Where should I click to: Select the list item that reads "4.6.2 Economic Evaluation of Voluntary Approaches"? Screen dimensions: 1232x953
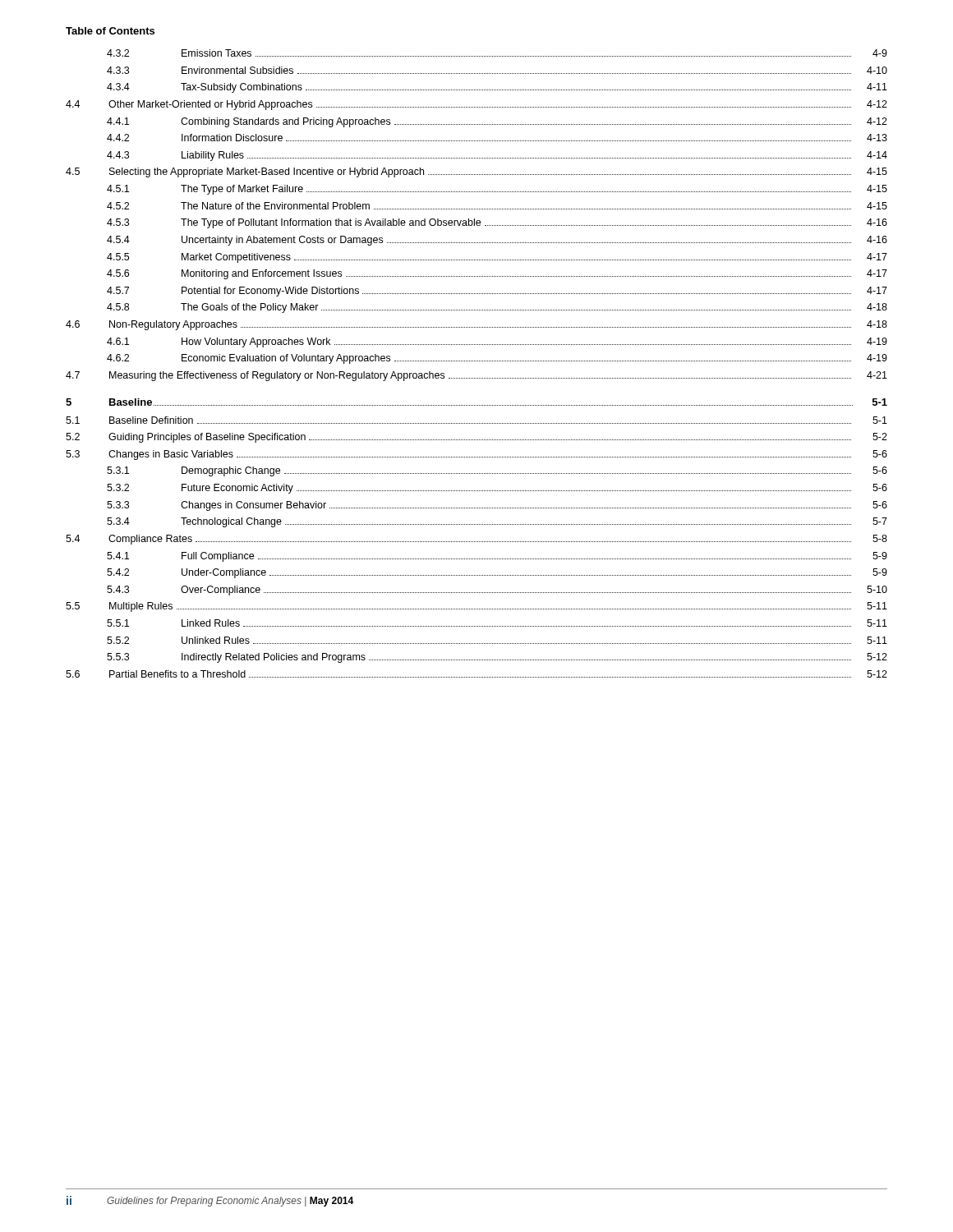497,359
